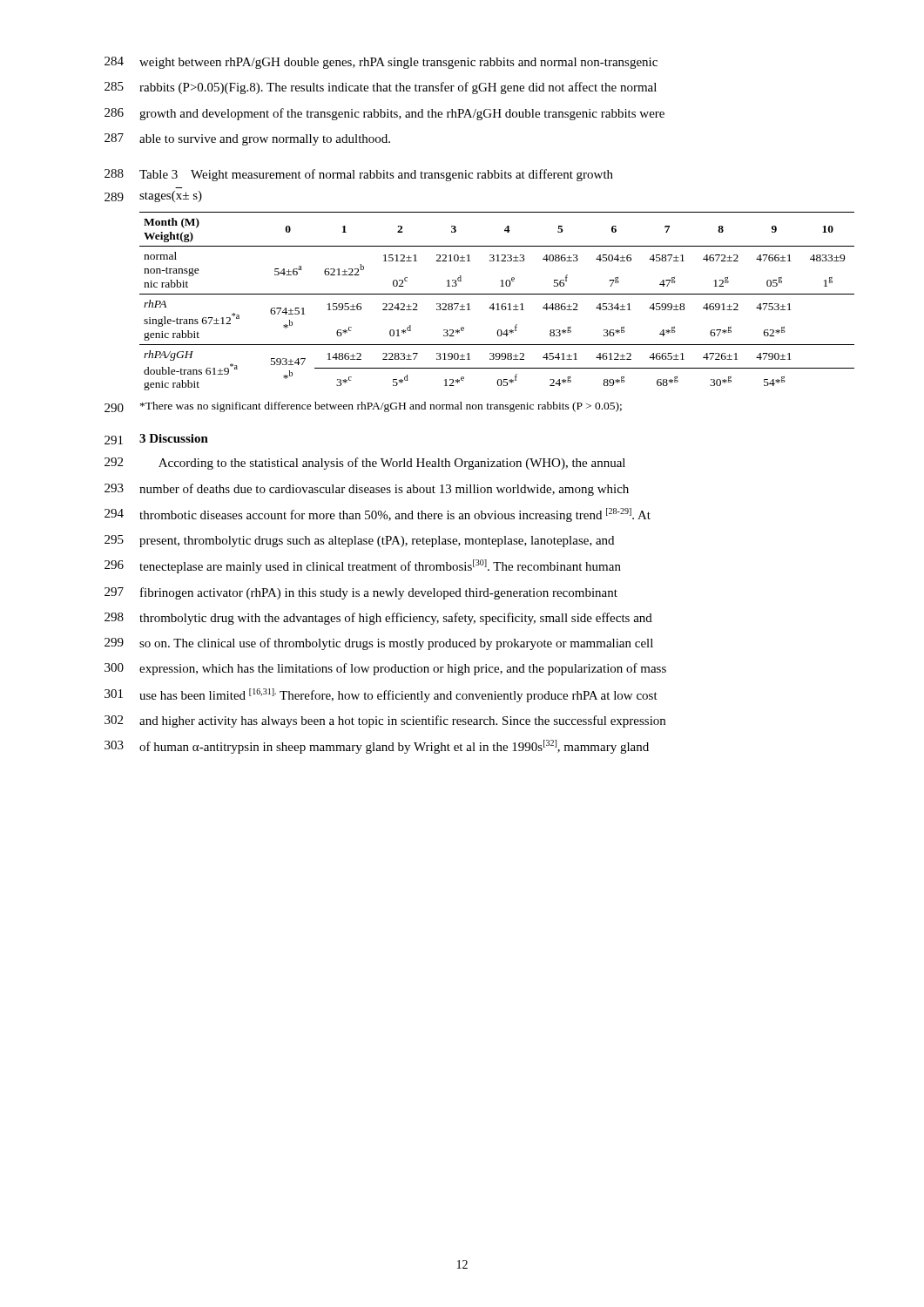Screen dimensions: 1307x924
Task: Locate the text block that says "295 present, thrombolytic drugs such"
Action: [x=471, y=541]
